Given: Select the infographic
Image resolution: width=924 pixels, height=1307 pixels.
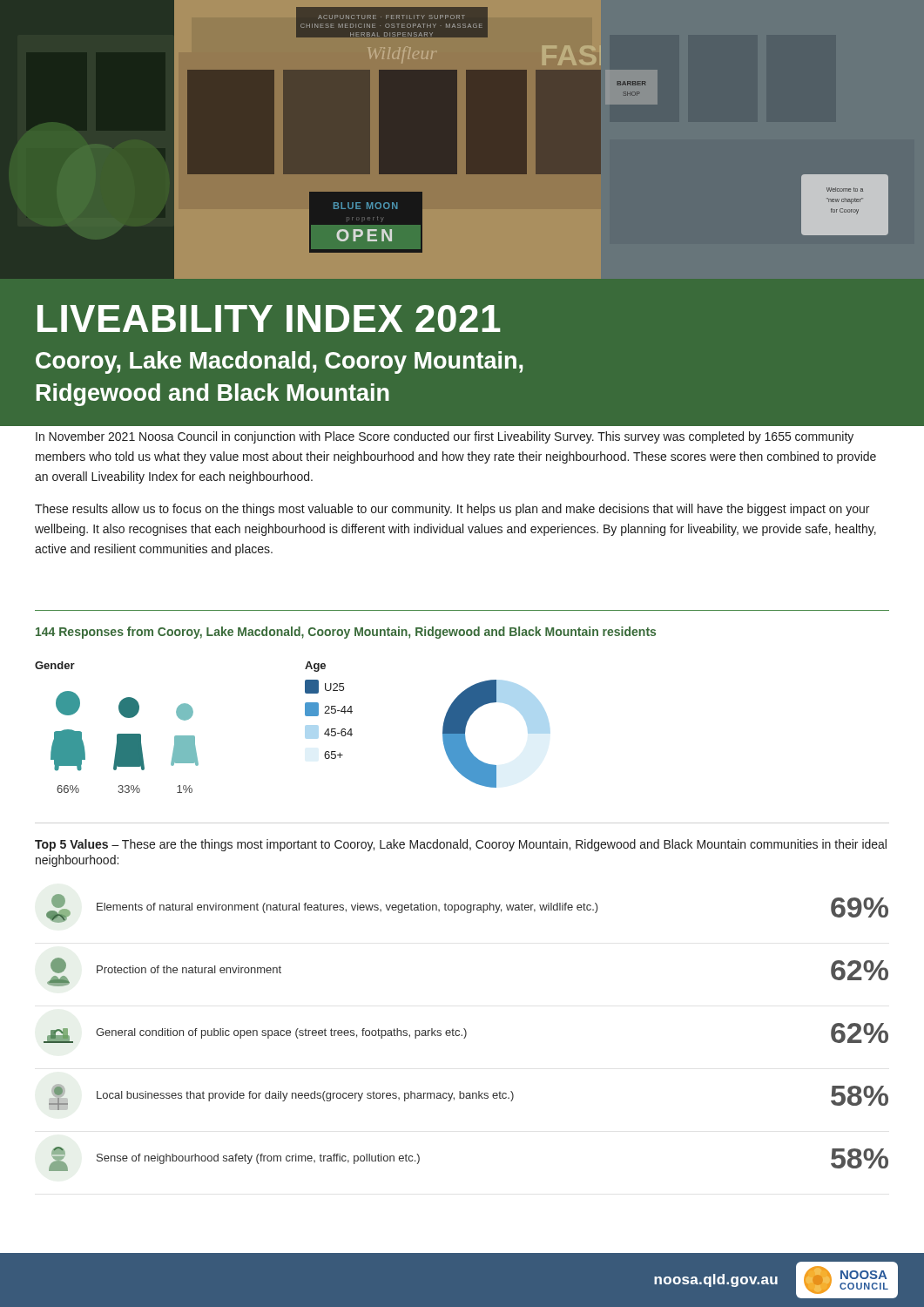Looking at the screenshot, I should (462, 736).
